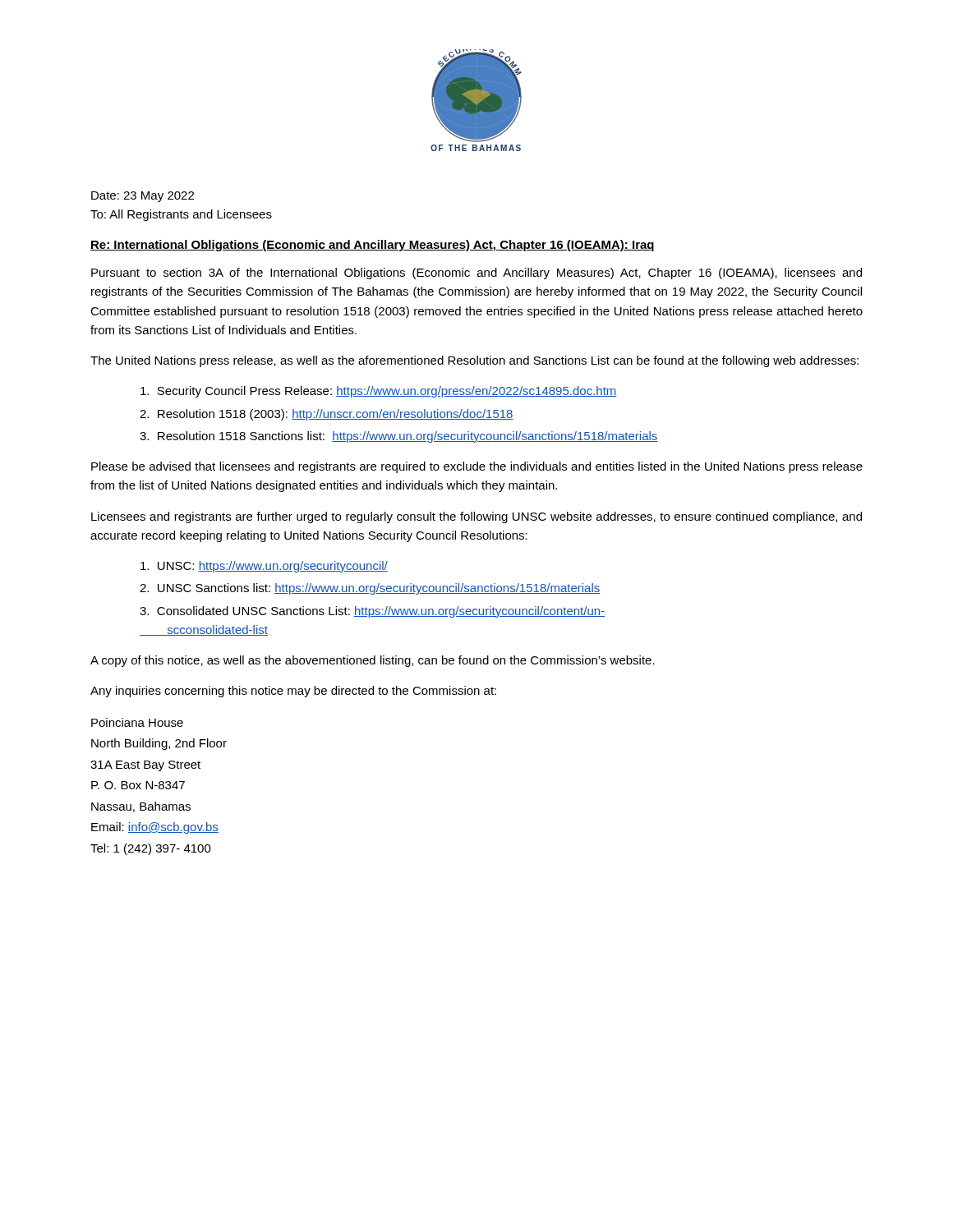This screenshot has height=1232, width=953.
Task: Locate a section header
Action: coord(372,244)
